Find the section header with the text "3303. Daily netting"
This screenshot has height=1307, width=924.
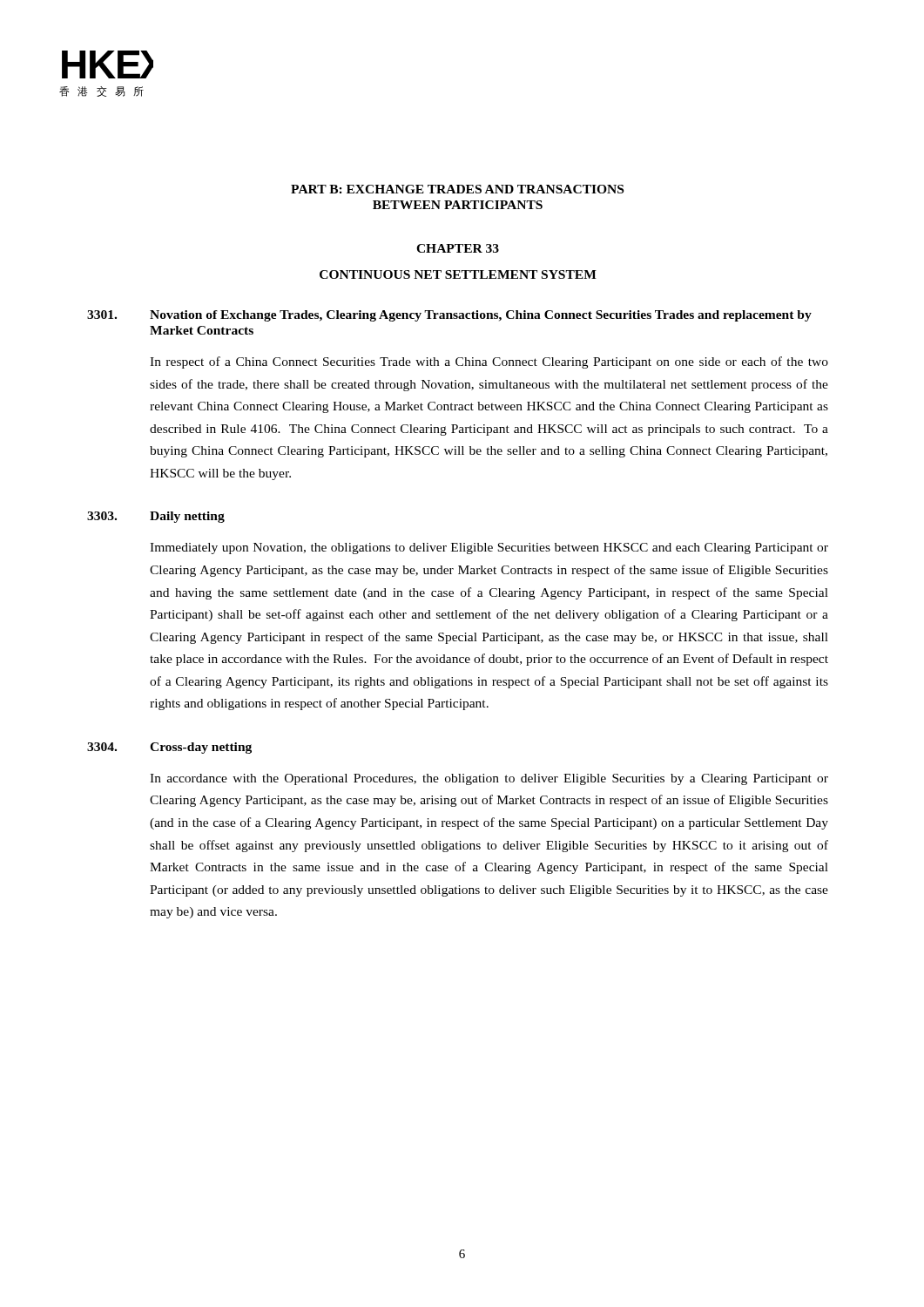(x=156, y=516)
